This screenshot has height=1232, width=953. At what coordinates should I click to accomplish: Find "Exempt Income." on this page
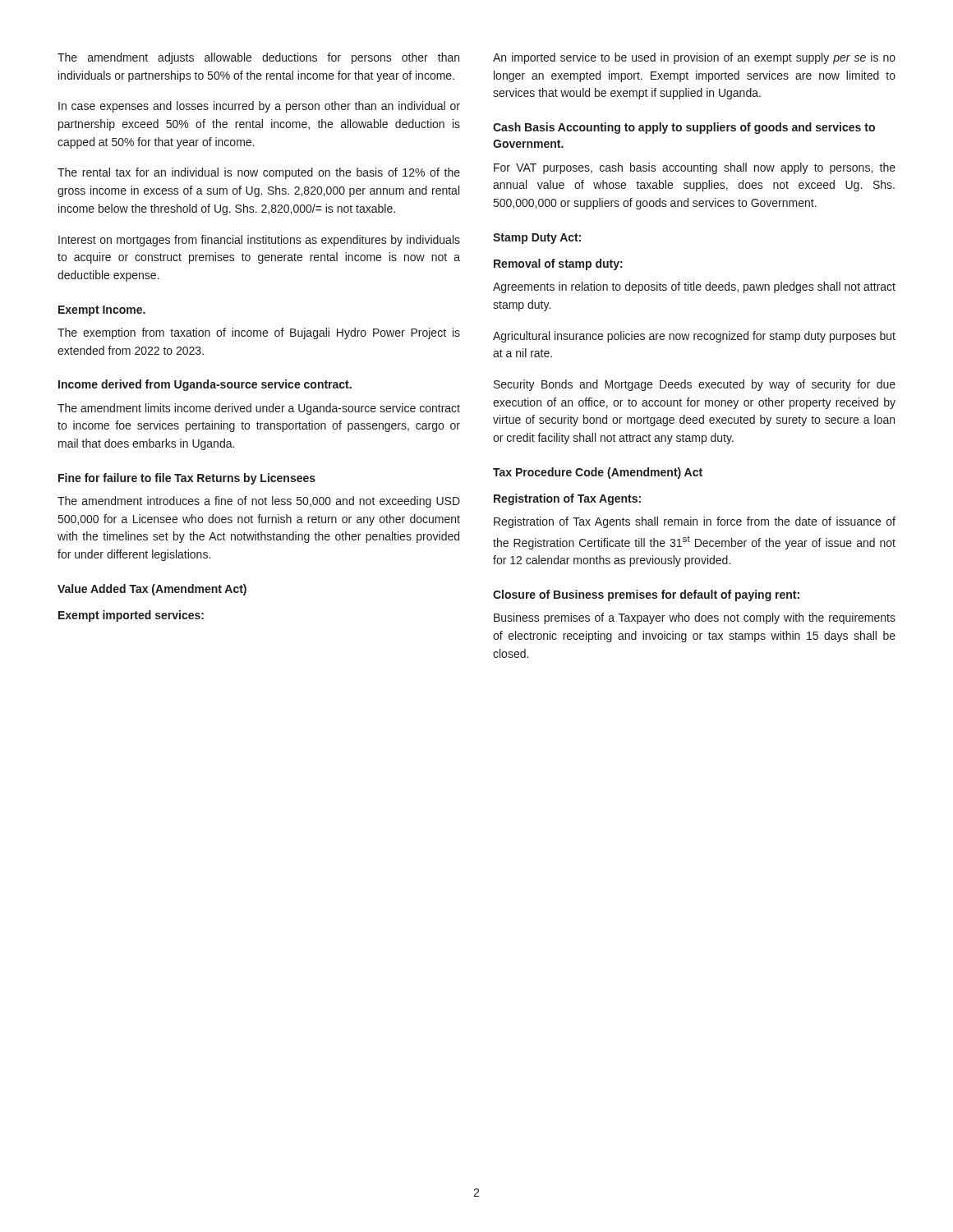[102, 309]
